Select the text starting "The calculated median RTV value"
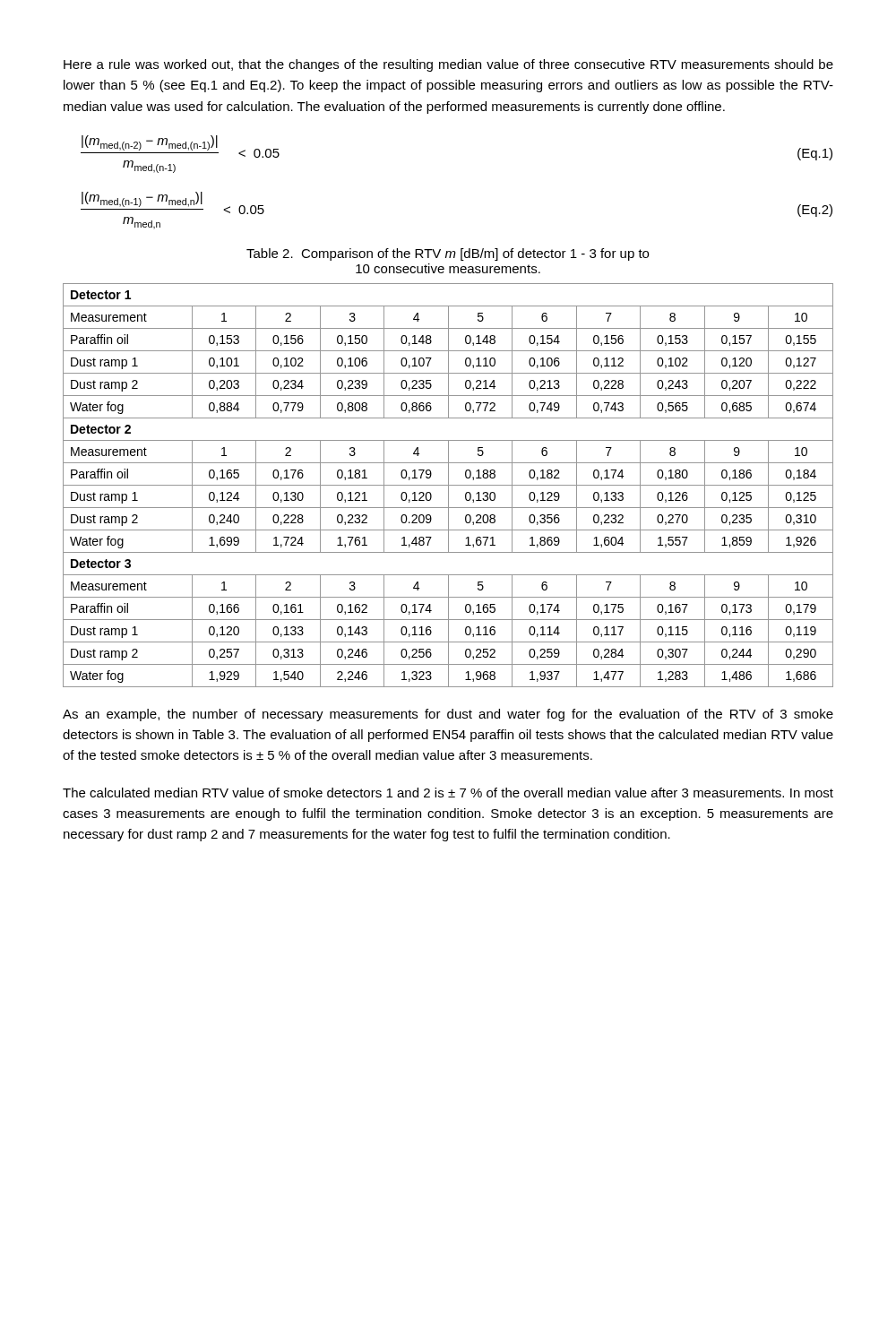 click(x=448, y=813)
